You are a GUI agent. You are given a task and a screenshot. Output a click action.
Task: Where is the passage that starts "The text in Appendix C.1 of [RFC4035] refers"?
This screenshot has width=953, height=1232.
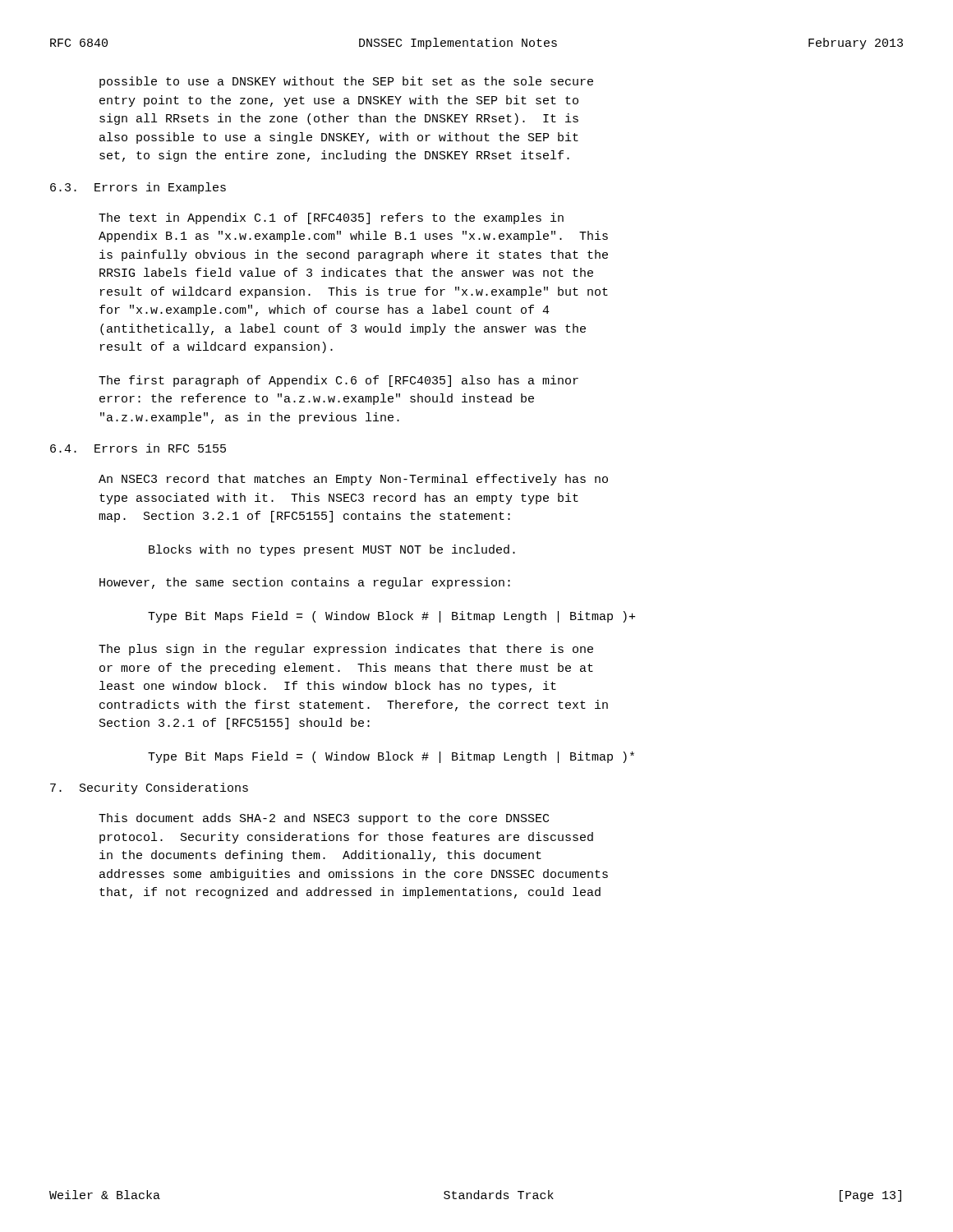tap(354, 283)
